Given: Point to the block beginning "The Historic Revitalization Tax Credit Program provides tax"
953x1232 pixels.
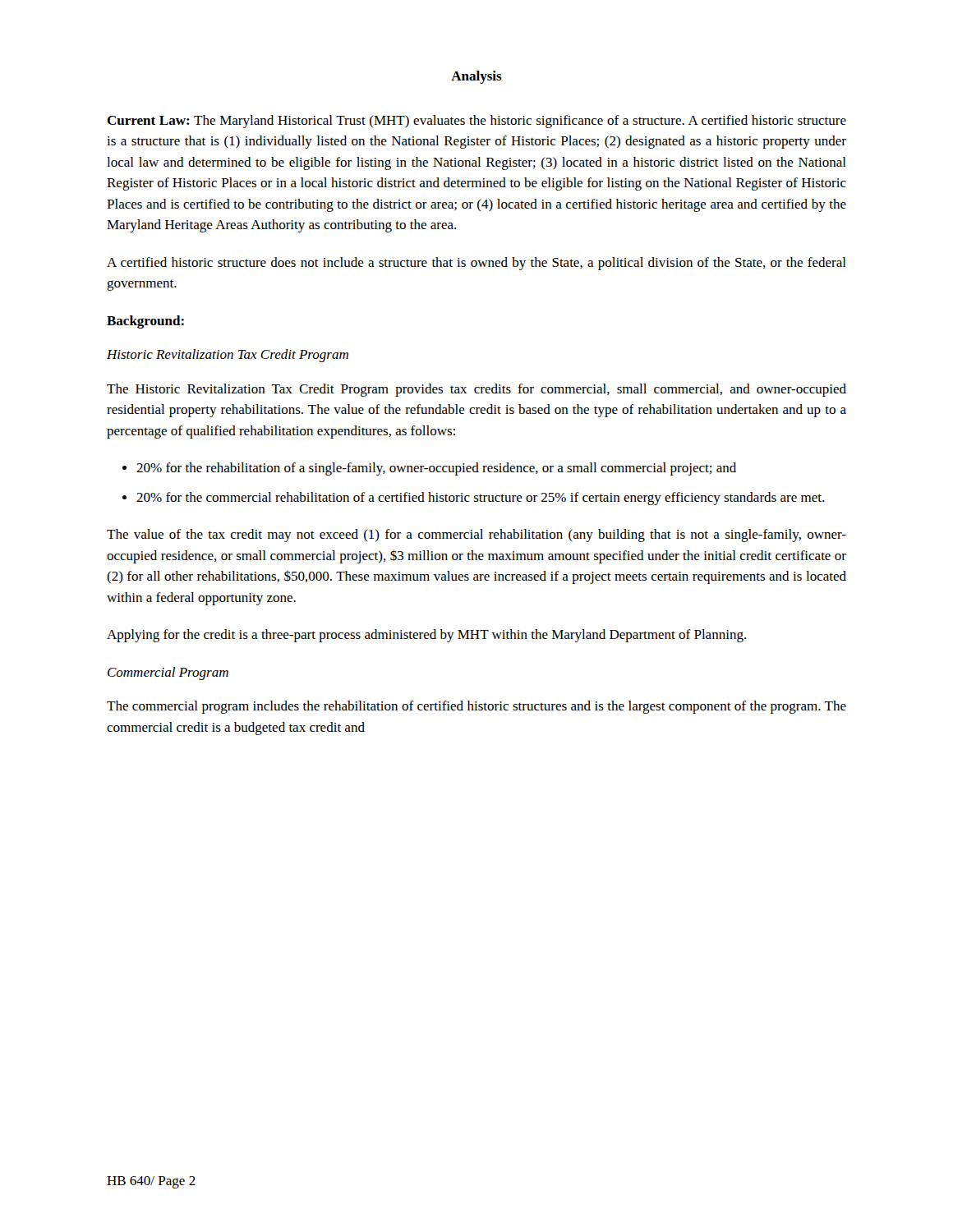Looking at the screenshot, I should [x=476, y=409].
